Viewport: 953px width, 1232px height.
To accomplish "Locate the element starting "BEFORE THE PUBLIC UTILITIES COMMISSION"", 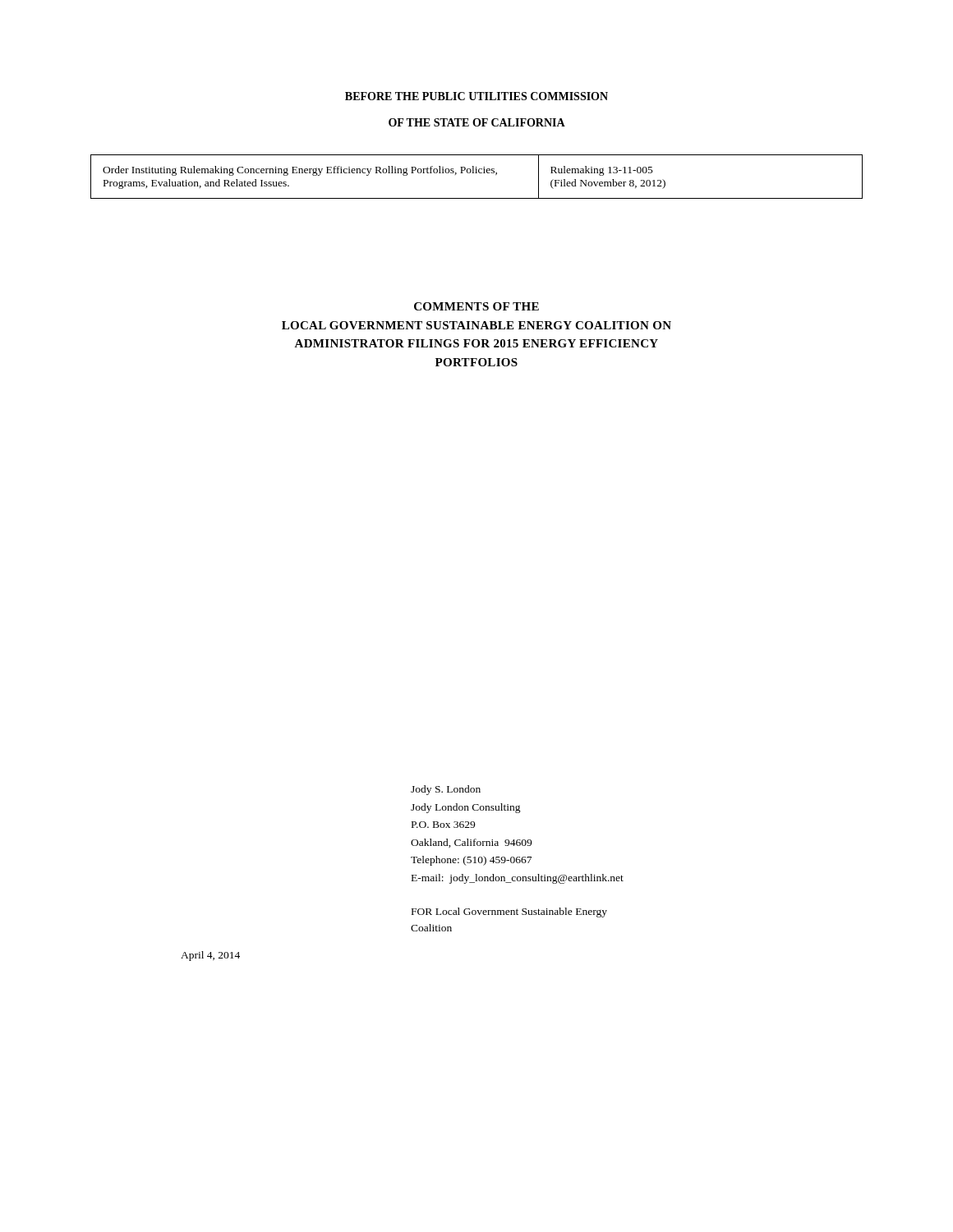I will click(476, 96).
